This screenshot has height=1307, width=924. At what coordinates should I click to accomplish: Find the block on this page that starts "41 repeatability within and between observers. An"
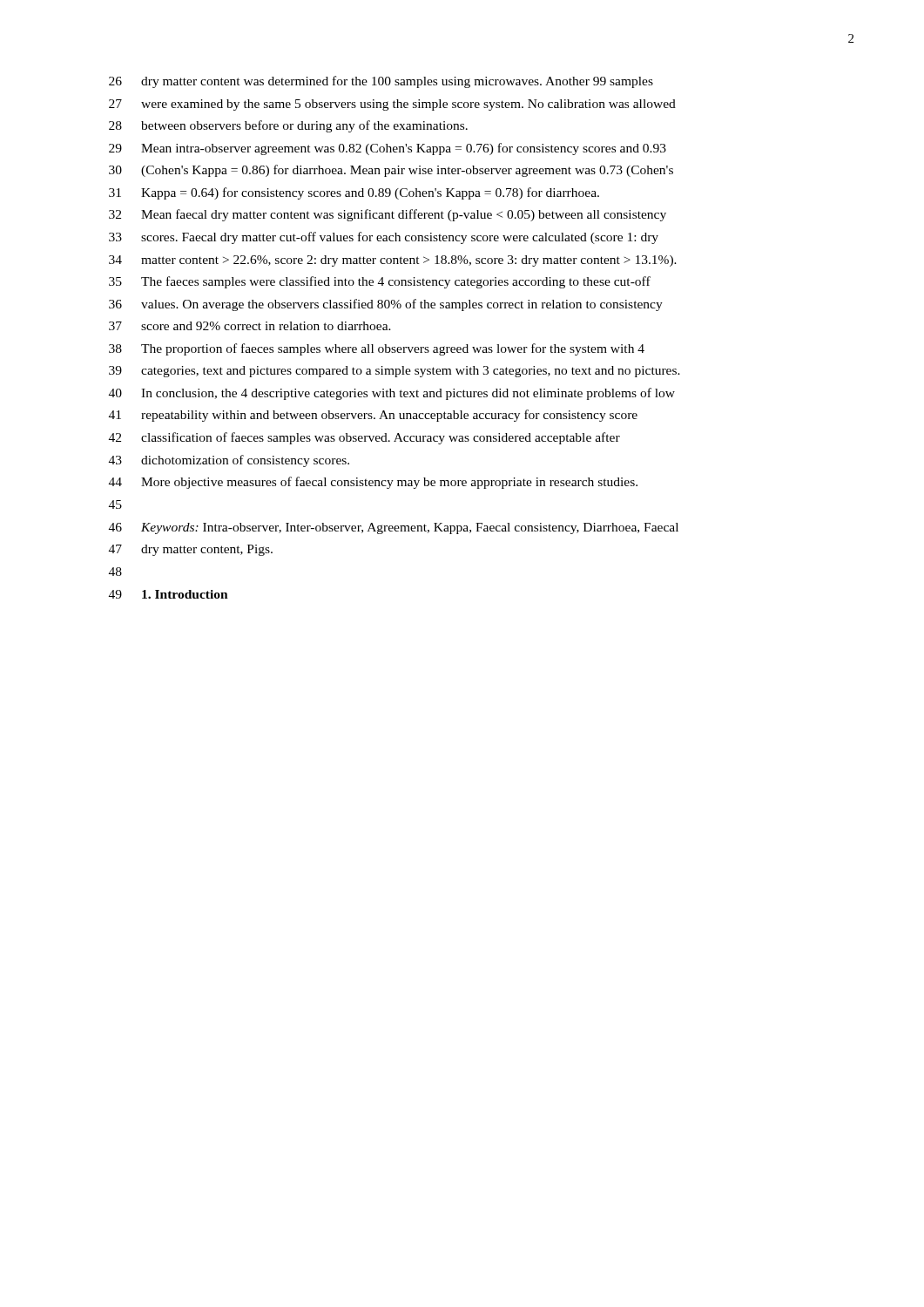[x=475, y=415]
